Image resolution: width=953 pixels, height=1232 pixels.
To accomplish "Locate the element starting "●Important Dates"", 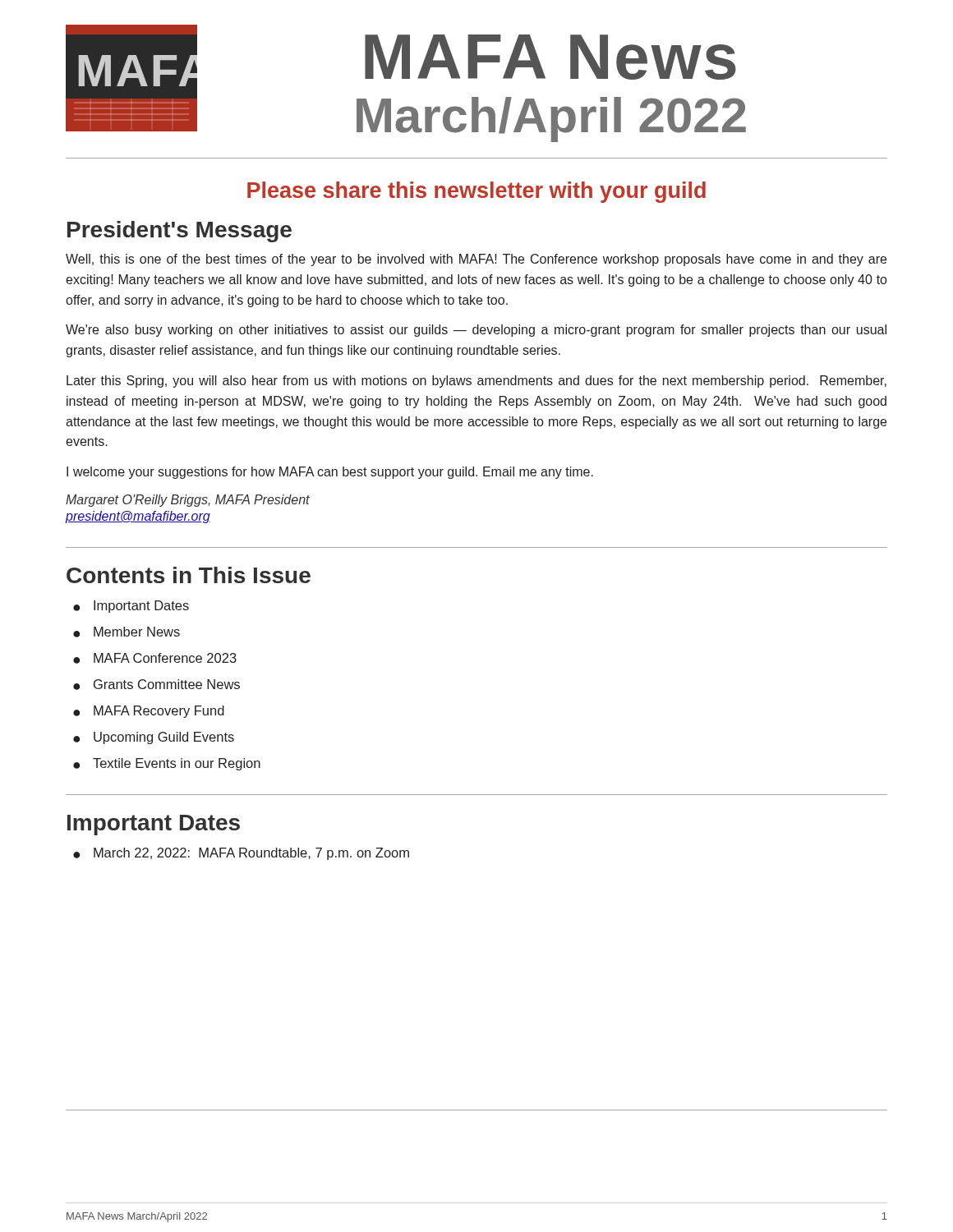I will (x=131, y=607).
